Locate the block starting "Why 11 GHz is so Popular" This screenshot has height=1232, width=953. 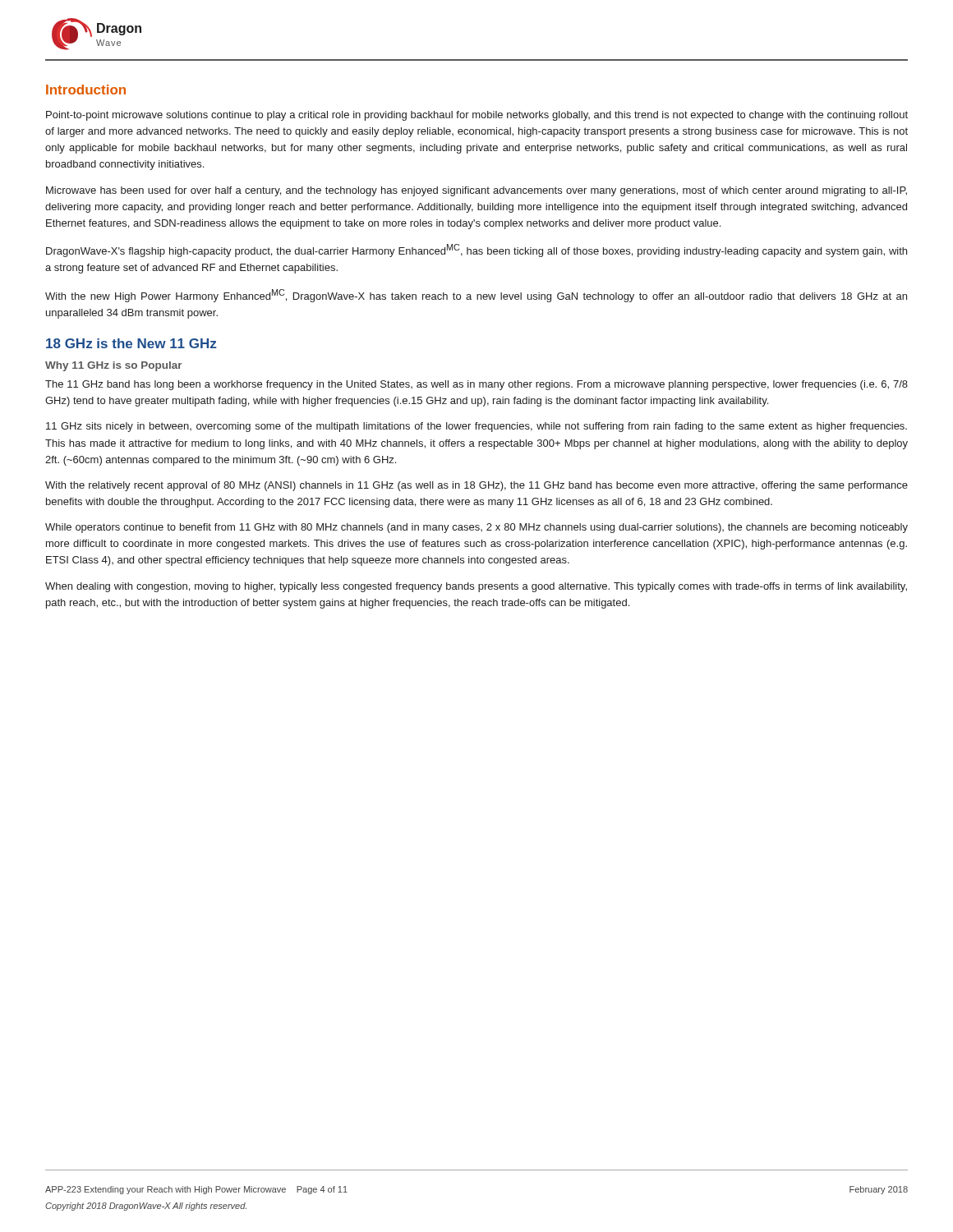(x=114, y=366)
